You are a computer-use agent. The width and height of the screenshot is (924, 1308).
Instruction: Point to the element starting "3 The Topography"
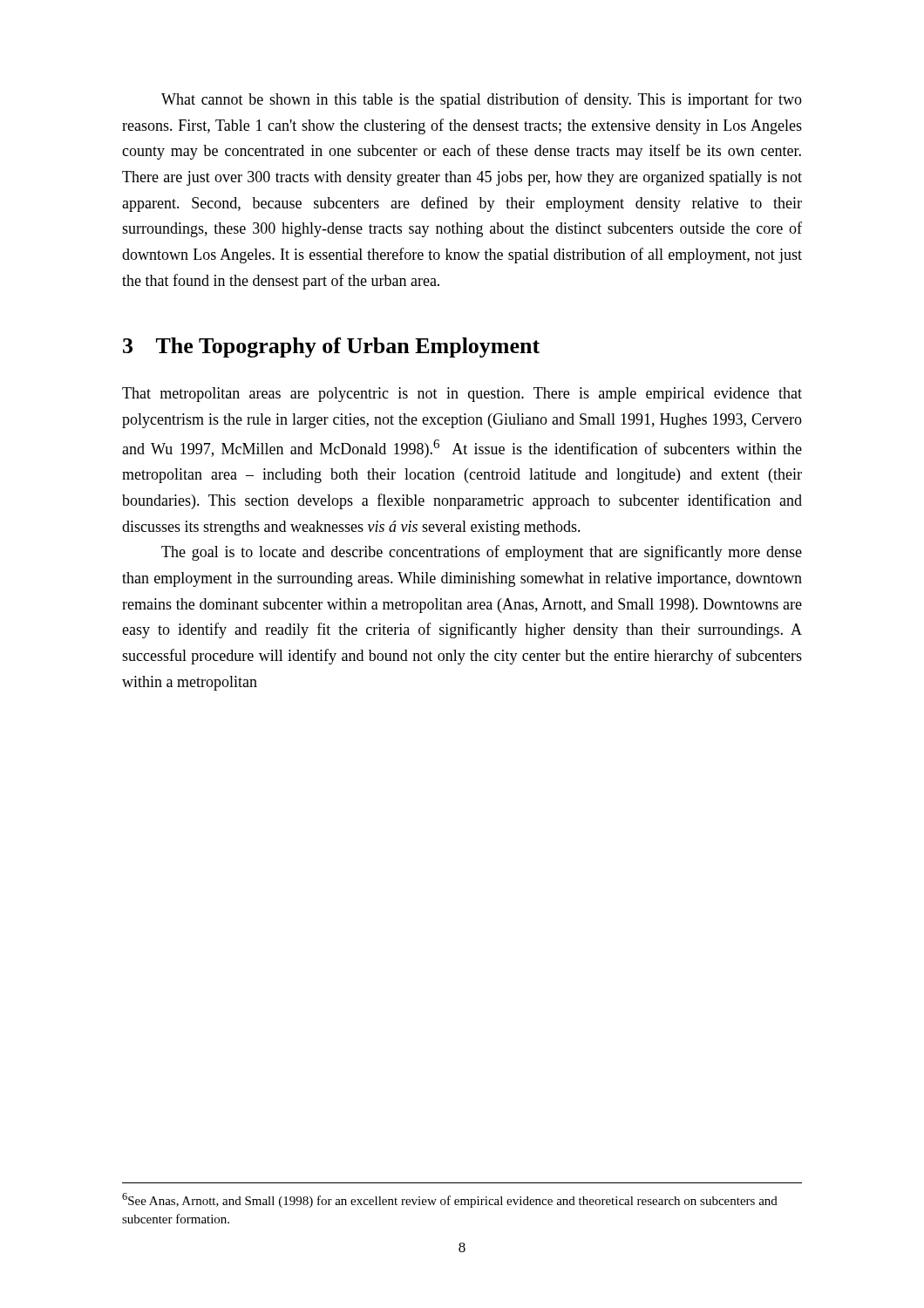point(462,346)
